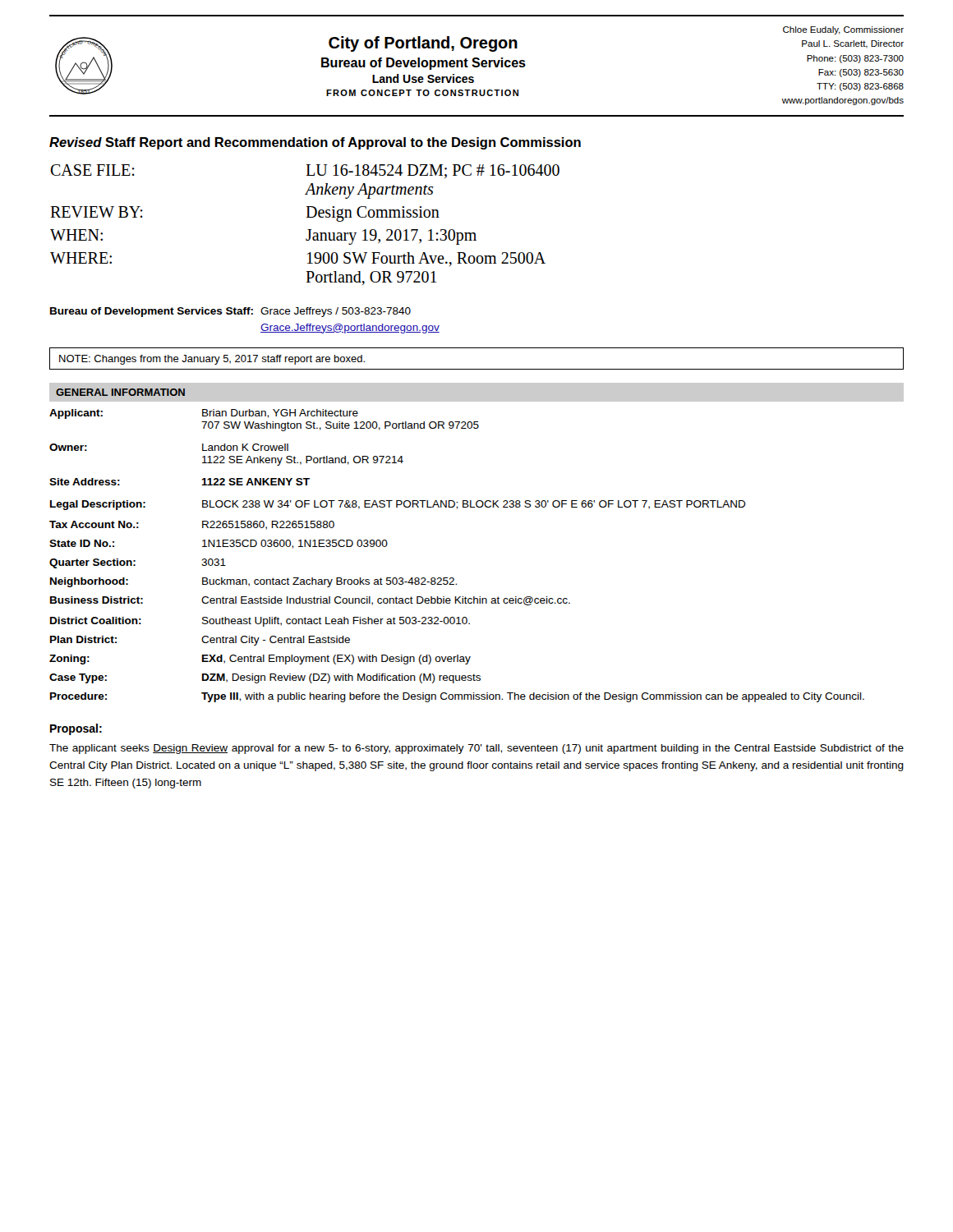953x1232 pixels.
Task: Click the passage that begins "NOTE: Changes from the January 5, 2017 staff"
Action: tap(212, 359)
